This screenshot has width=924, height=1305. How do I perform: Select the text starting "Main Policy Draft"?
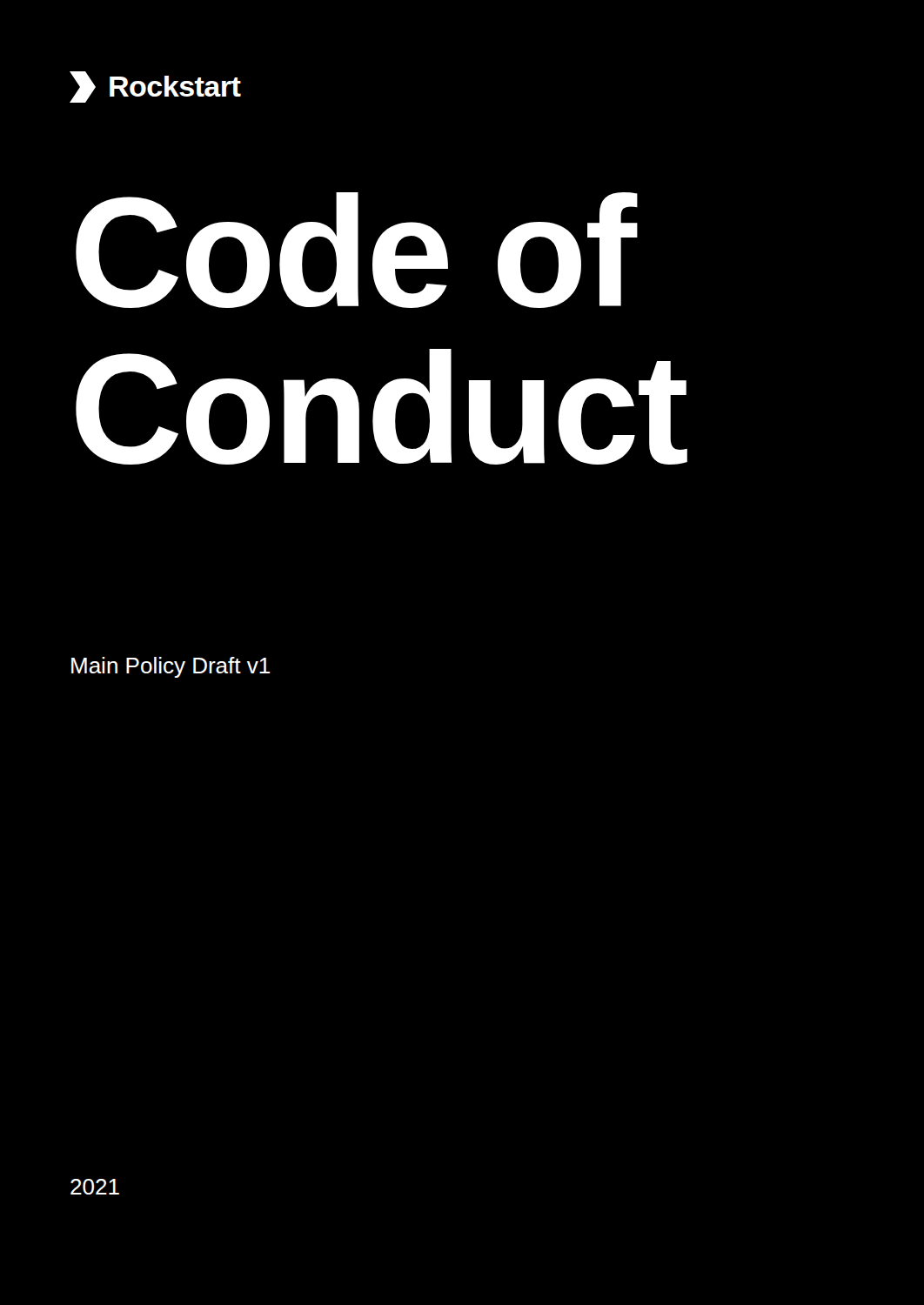[x=170, y=666]
